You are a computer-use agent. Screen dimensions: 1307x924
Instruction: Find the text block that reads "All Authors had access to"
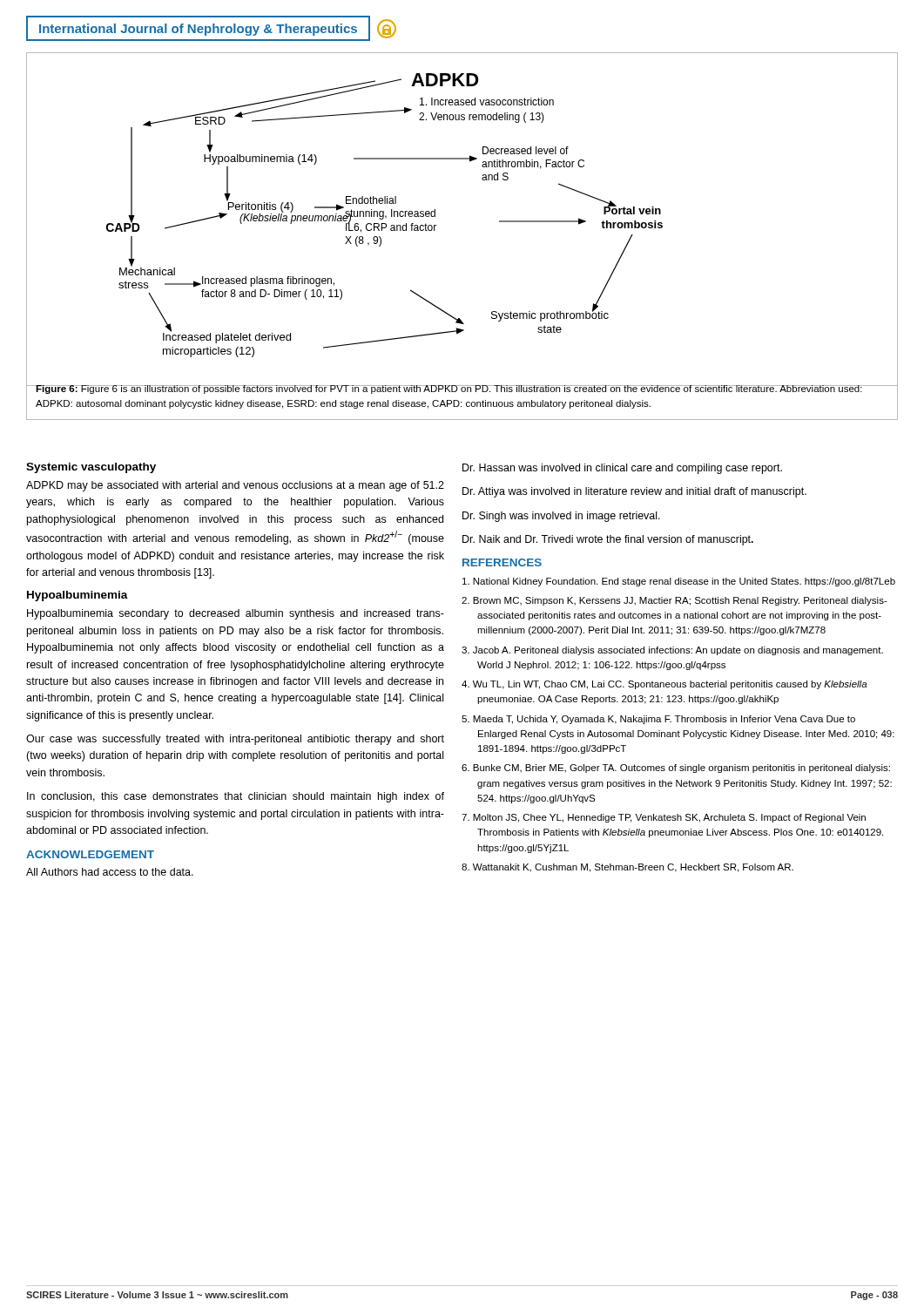pyautogui.click(x=110, y=872)
